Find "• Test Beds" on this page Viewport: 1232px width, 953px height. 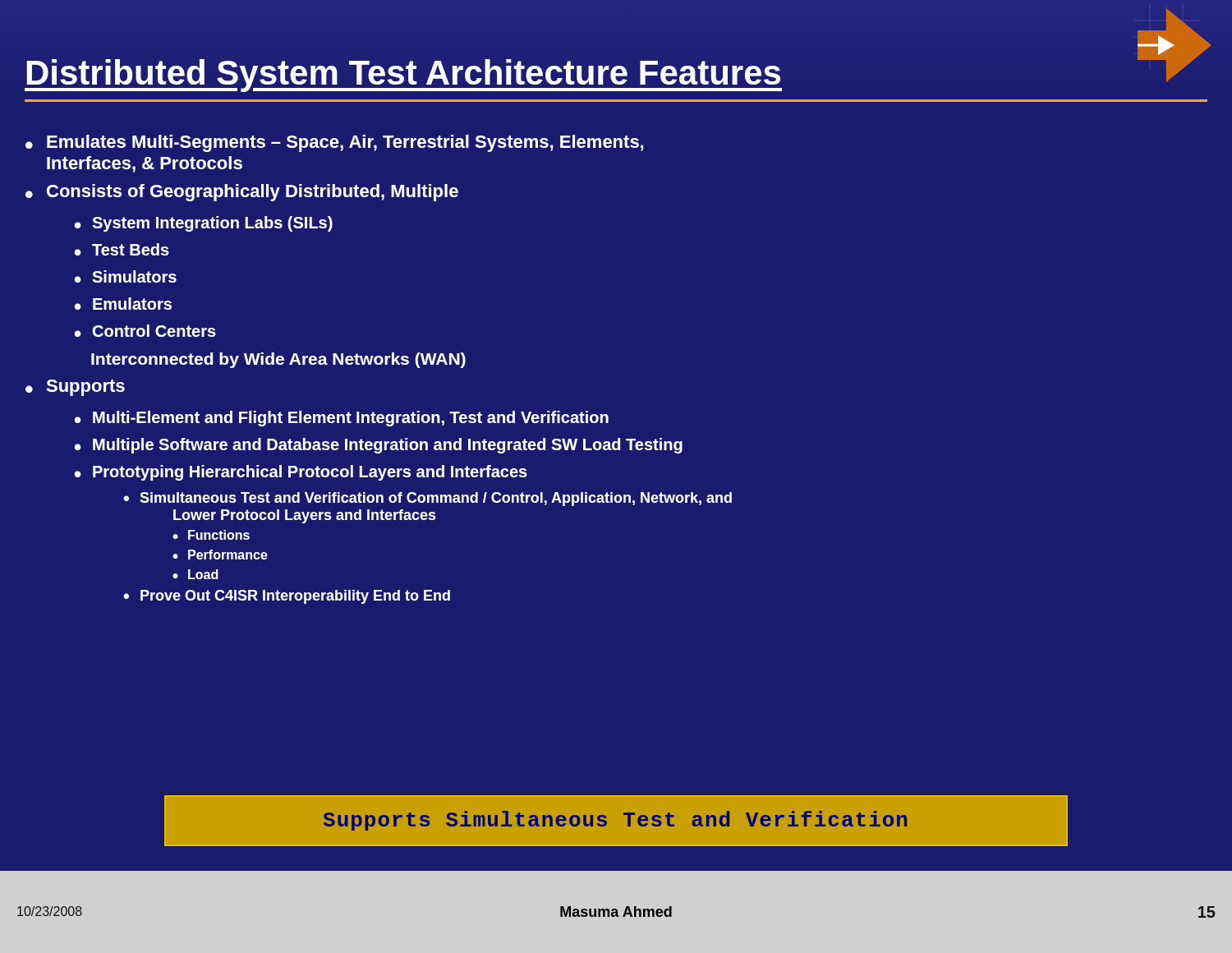[x=122, y=252]
